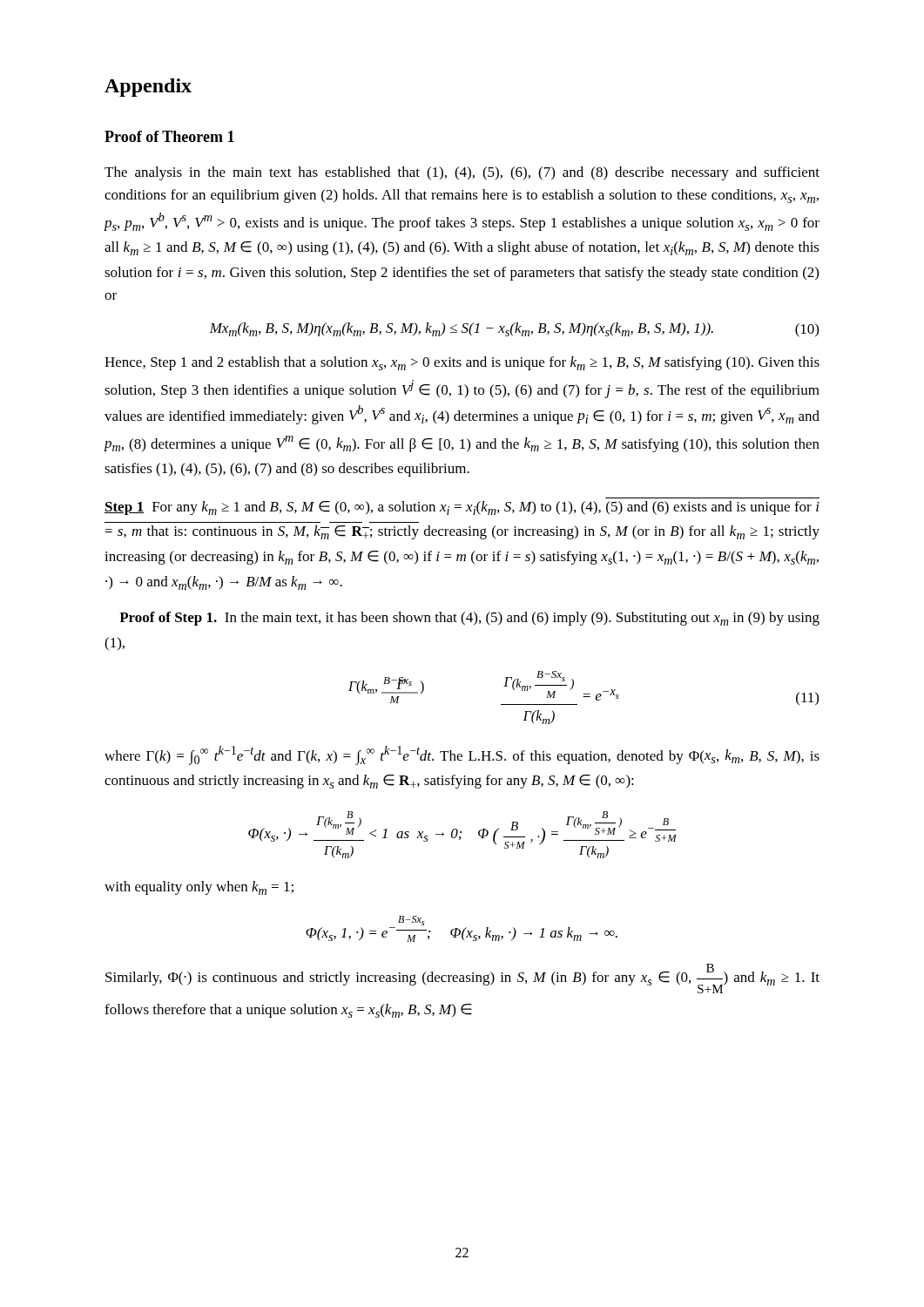The height and width of the screenshot is (1307, 924).
Task: Select the region starting "Φ(xs, ·) → Γ(km,"
Action: 462,835
